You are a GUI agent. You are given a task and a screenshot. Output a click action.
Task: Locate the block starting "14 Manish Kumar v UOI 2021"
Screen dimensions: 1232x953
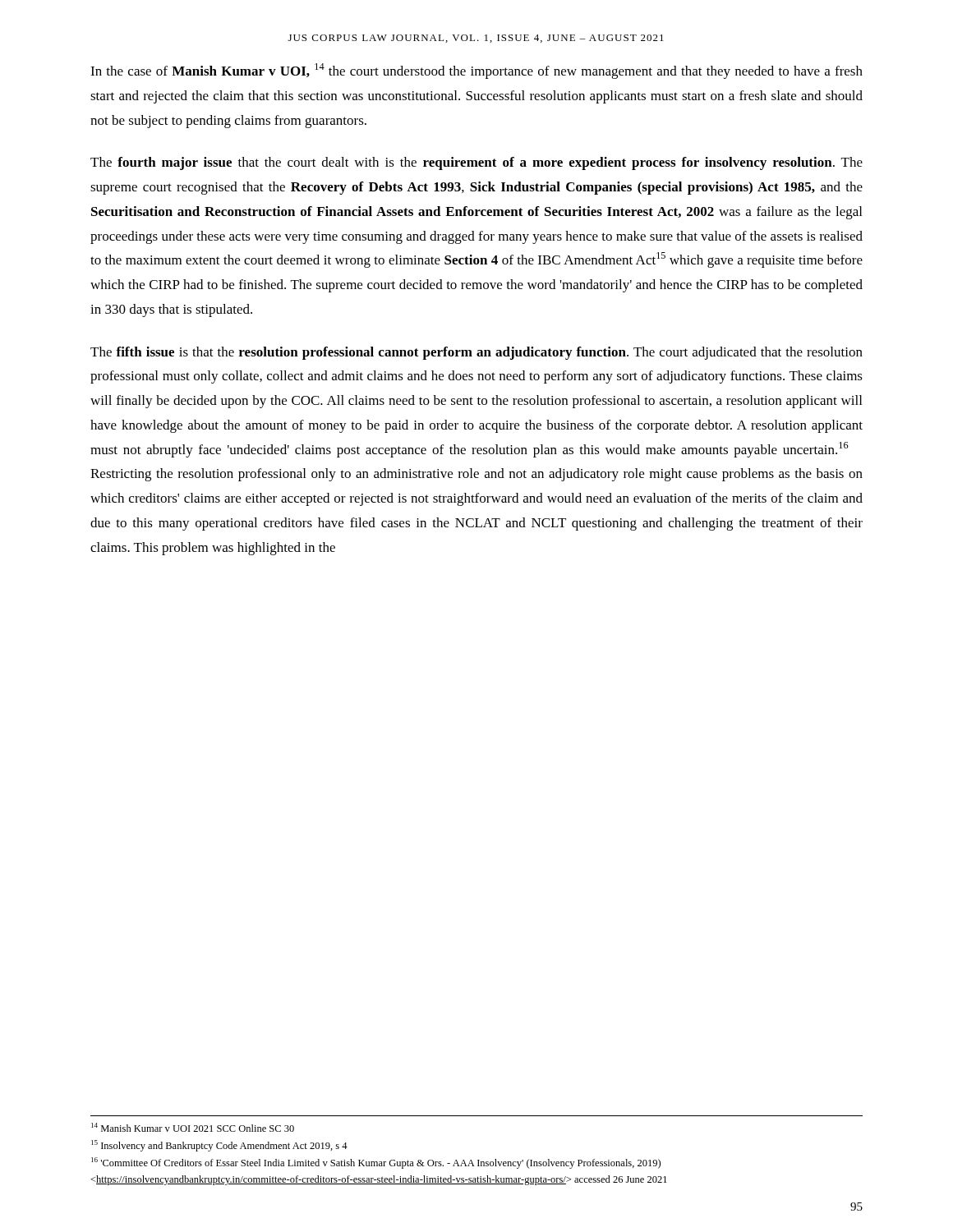pos(192,1127)
